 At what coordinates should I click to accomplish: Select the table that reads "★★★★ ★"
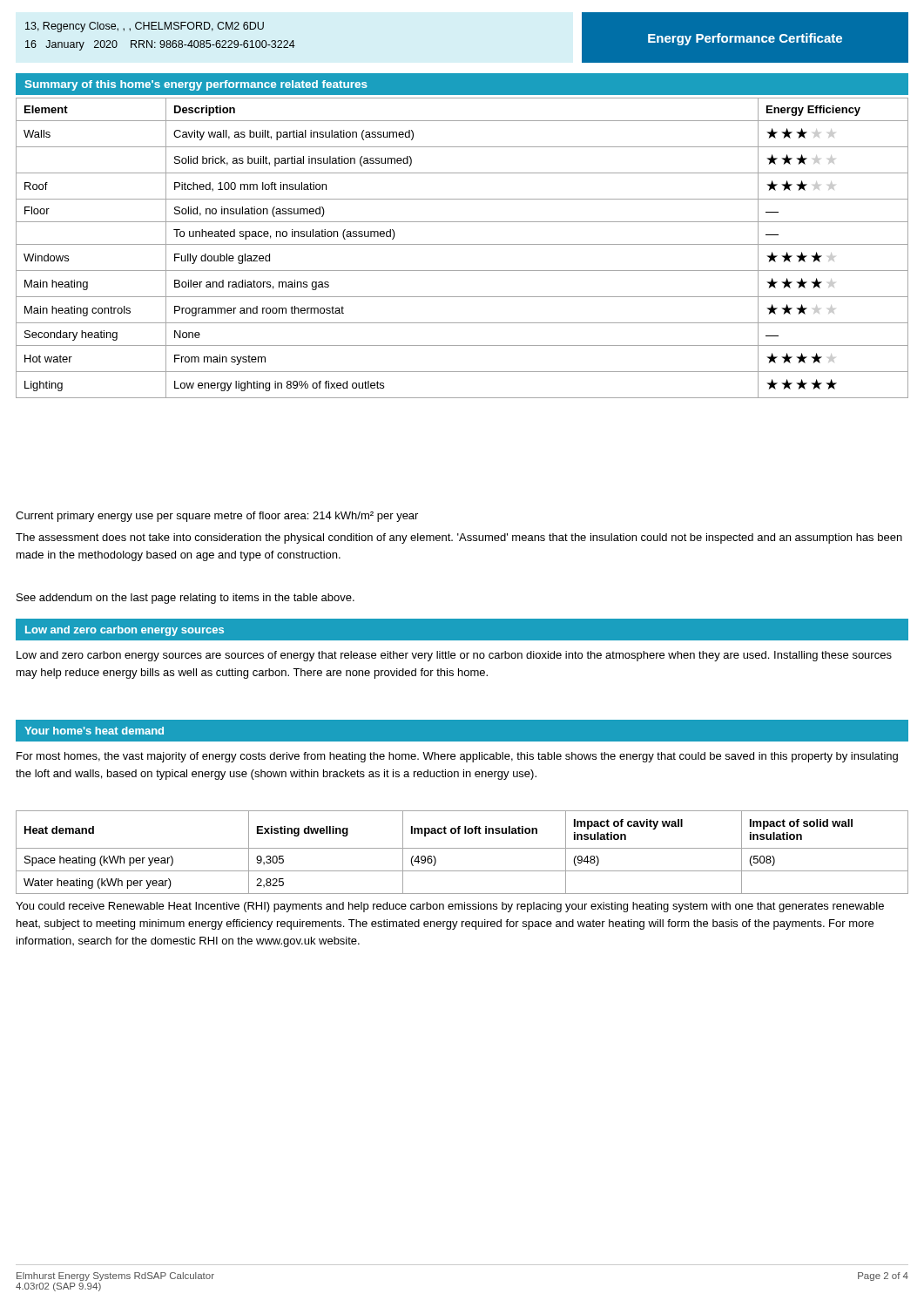pos(462,248)
